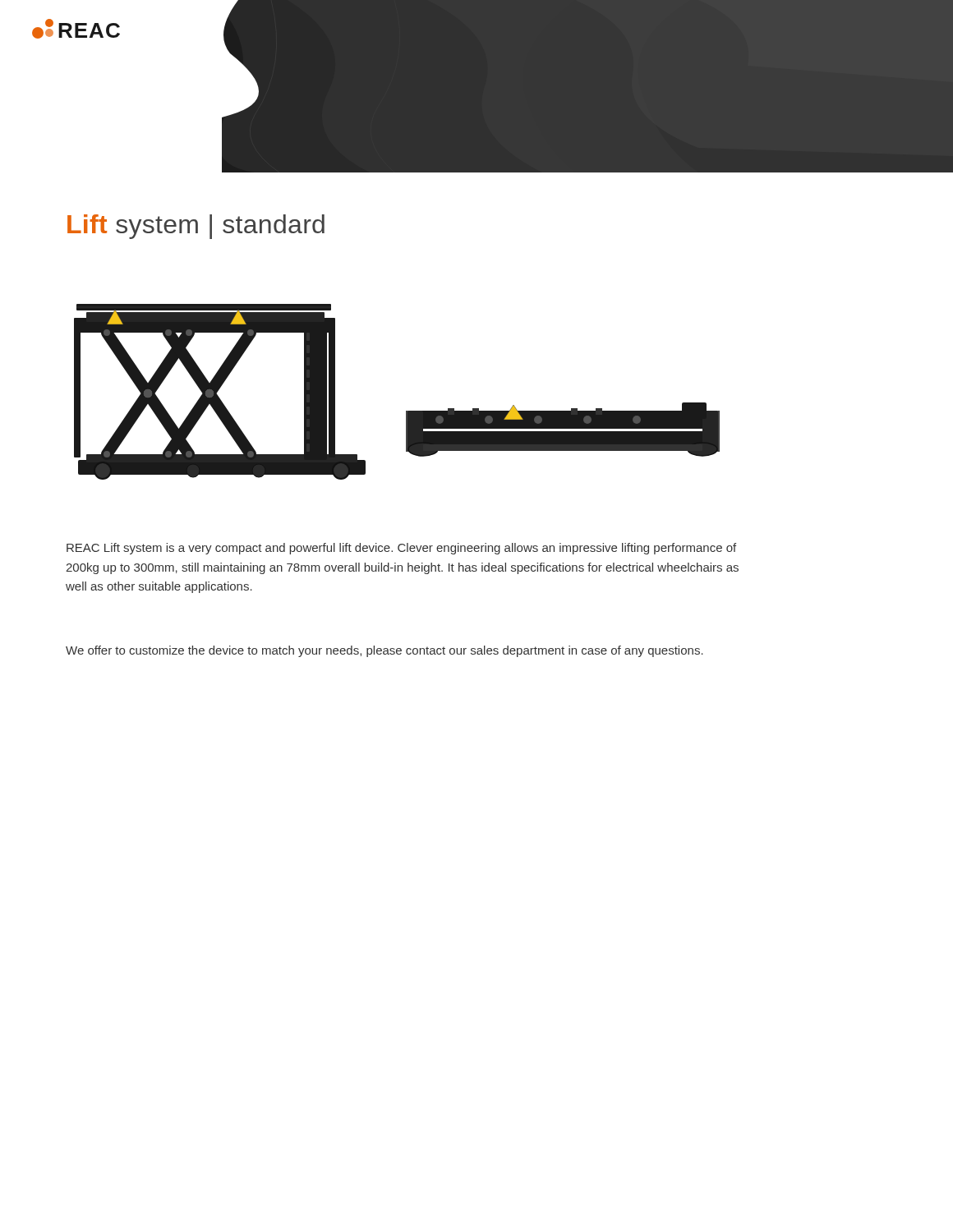Locate the logo
The image size is (953, 1232).
coord(76,43)
